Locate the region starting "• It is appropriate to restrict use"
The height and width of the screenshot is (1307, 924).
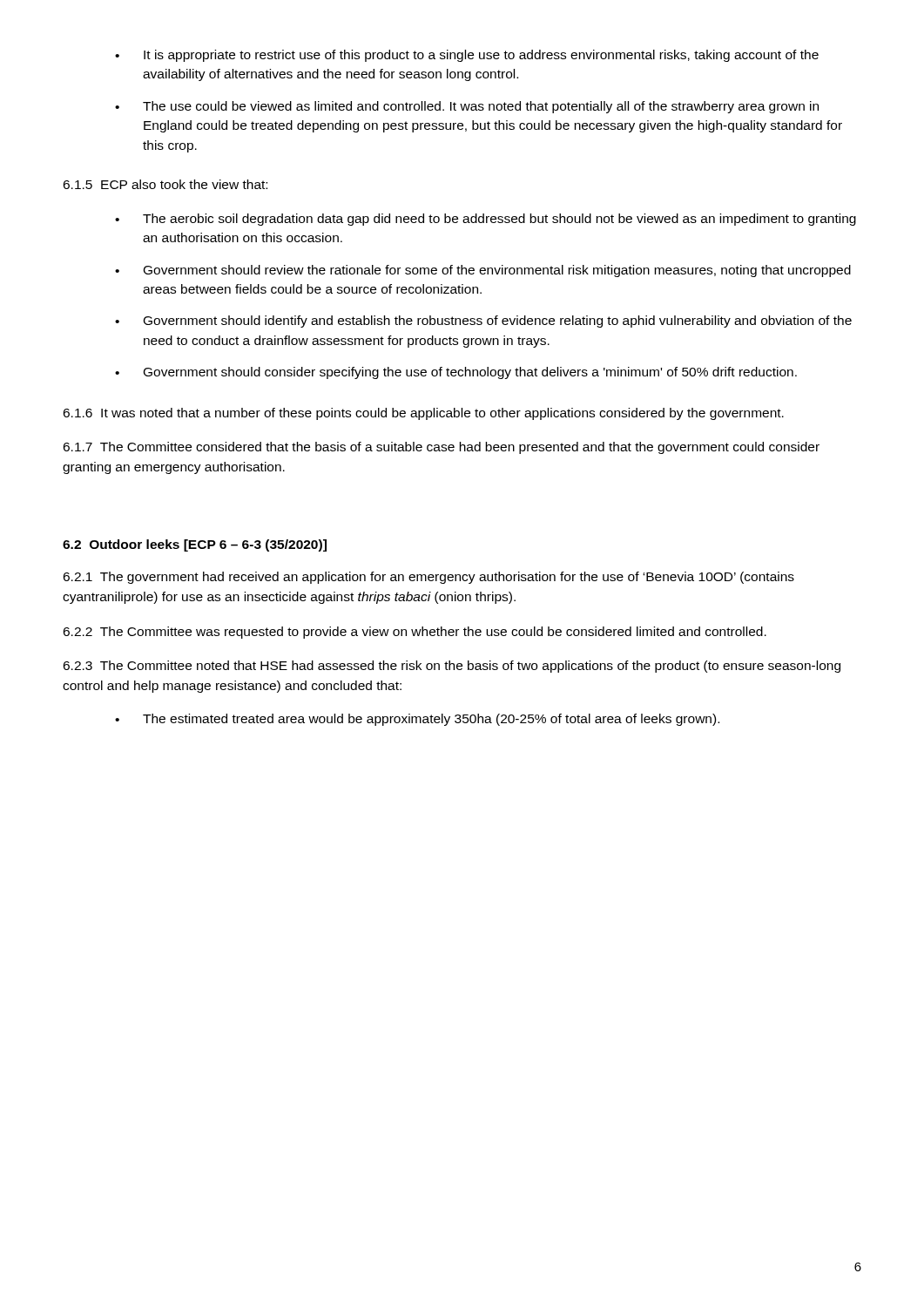(488, 65)
